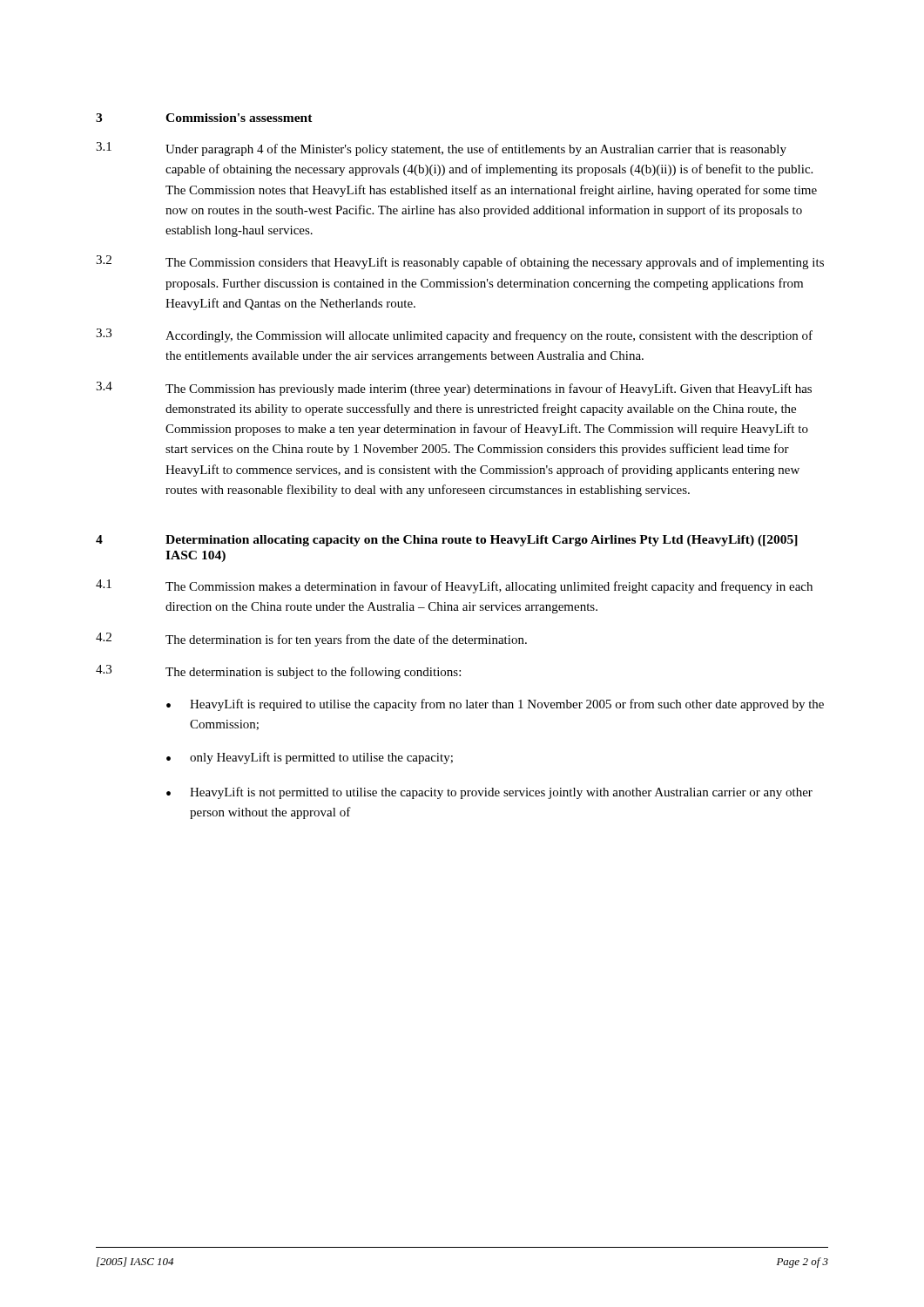Point to the text block starting "3 The determination is subject"
This screenshot has width=924, height=1307.
462,672
